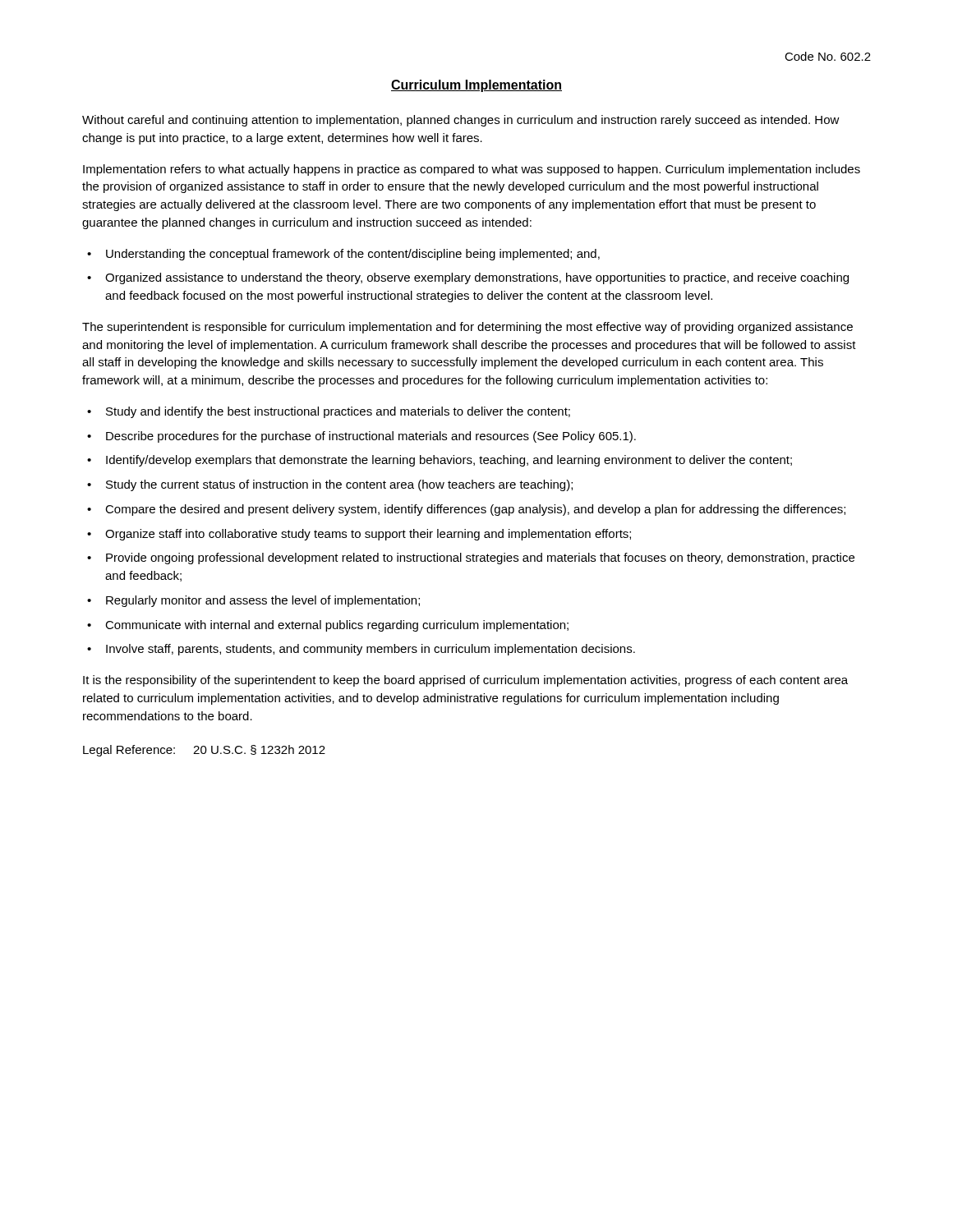This screenshot has width=953, height=1232.
Task: Locate the region starting "Identify/develop exemplars that demonstrate the learning behaviors,"
Action: pos(449,460)
